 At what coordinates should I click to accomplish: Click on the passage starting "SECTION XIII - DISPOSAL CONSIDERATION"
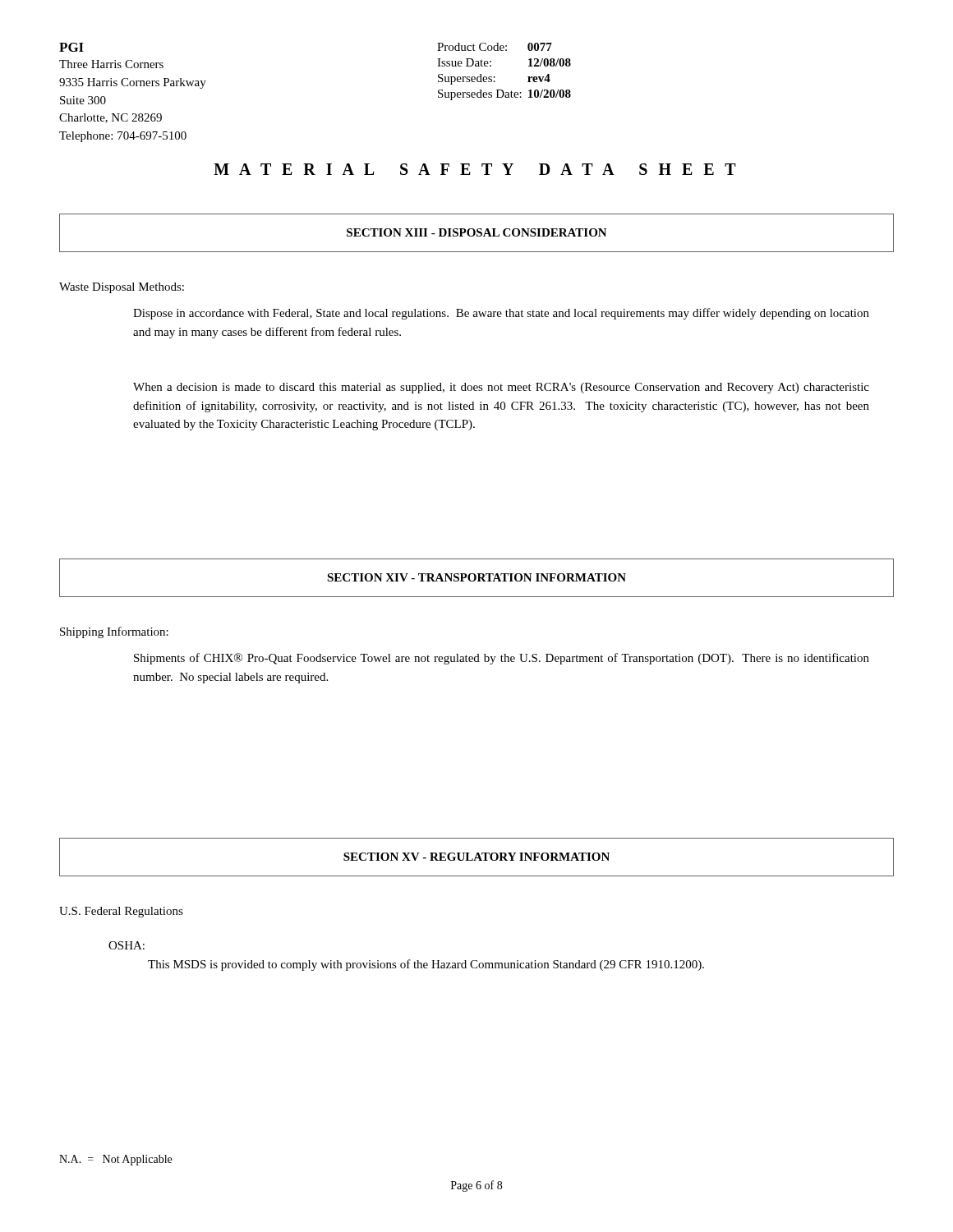tap(476, 233)
